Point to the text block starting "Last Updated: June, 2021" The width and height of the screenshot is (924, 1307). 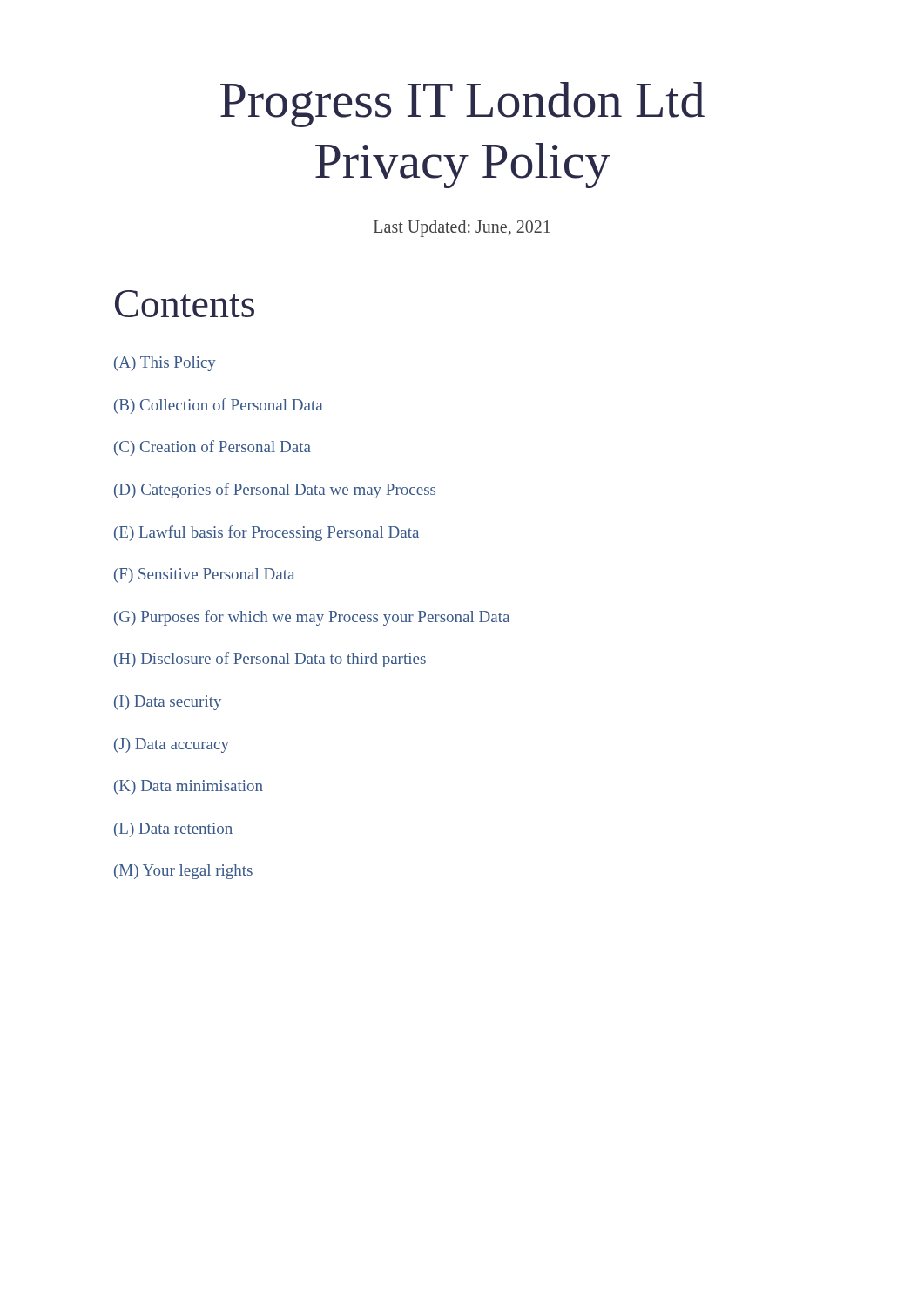click(x=462, y=227)
